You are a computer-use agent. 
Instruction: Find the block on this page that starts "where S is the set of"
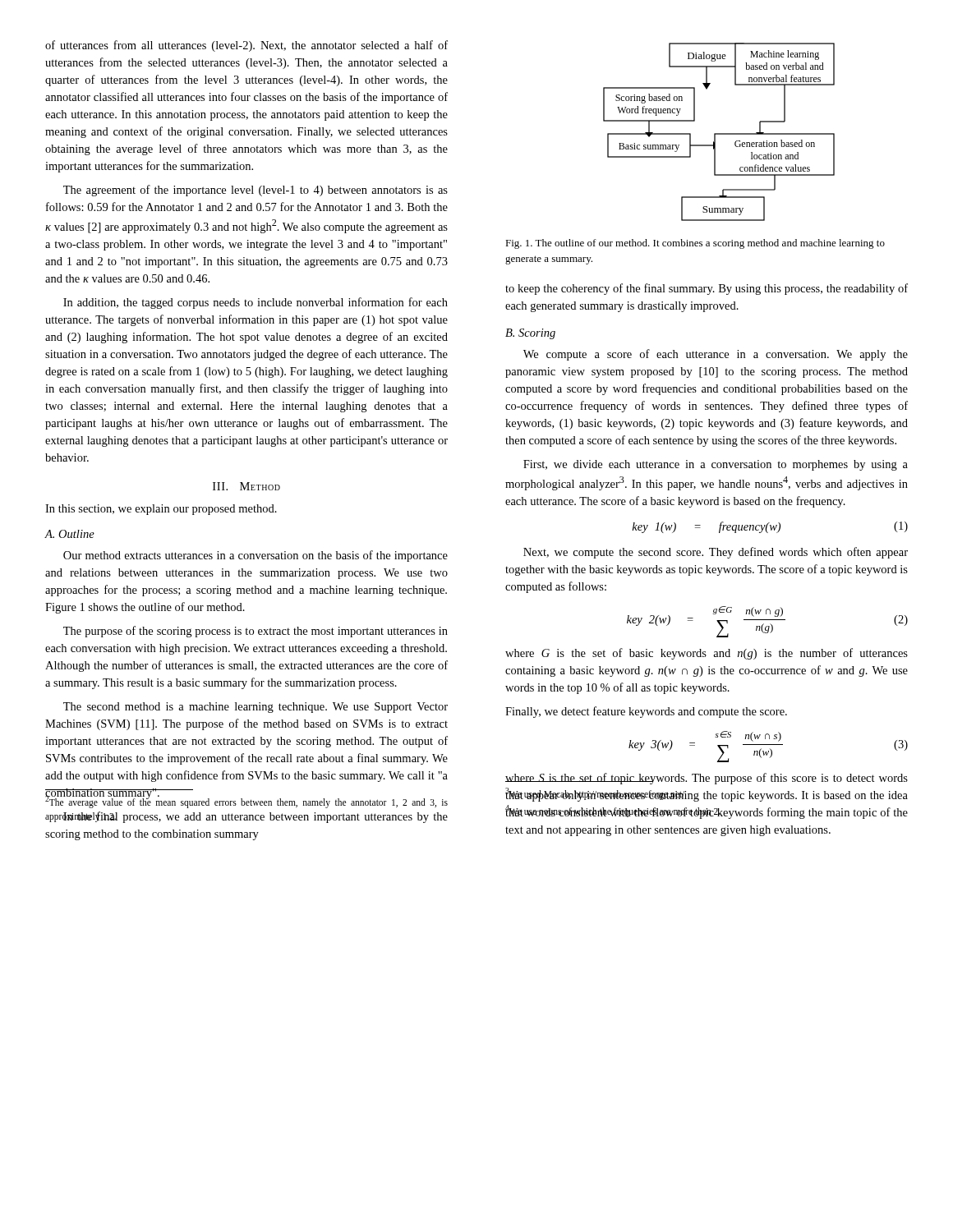pos(707,804)
